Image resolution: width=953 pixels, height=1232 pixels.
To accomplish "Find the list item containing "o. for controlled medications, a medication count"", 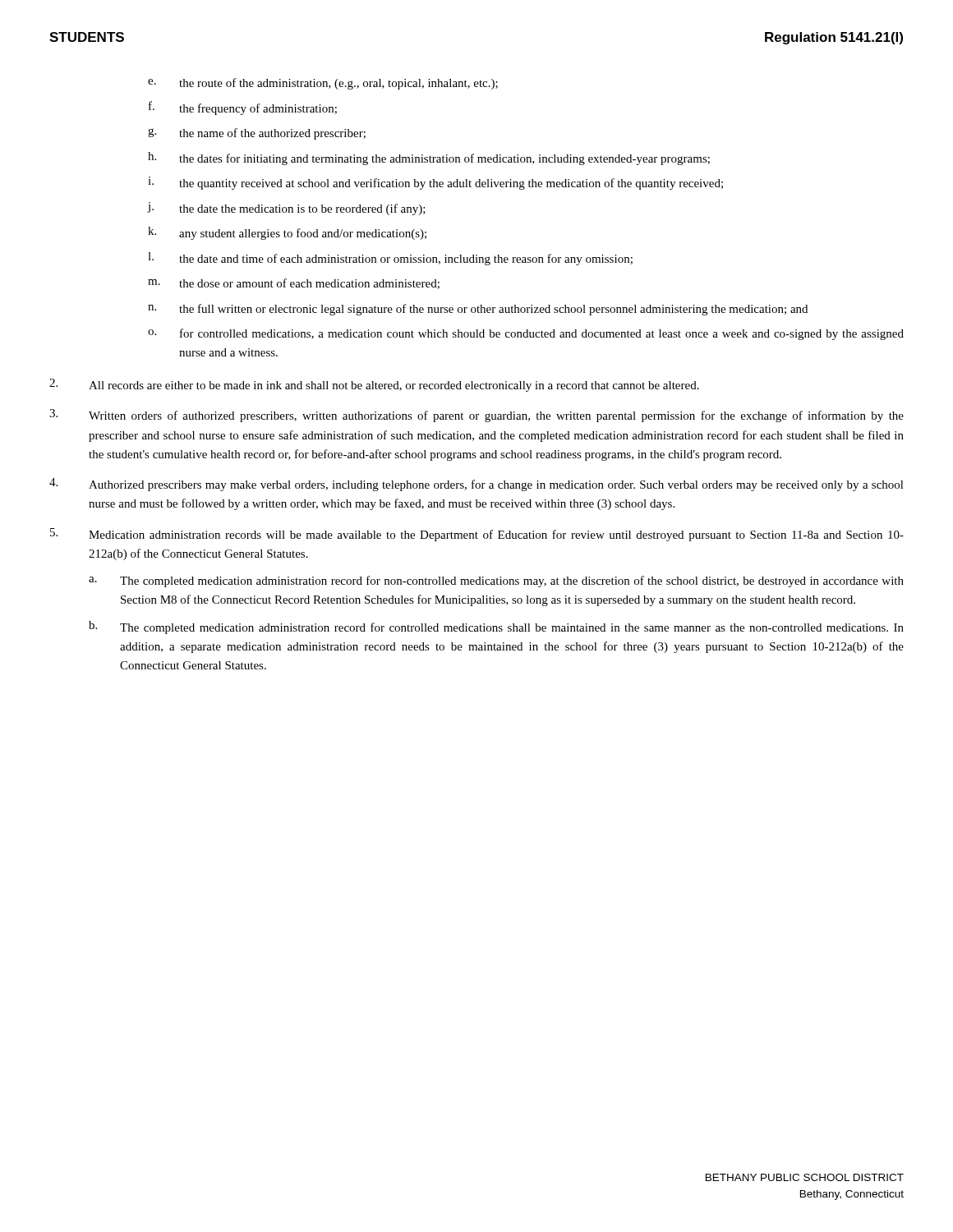I will (526, 343).
